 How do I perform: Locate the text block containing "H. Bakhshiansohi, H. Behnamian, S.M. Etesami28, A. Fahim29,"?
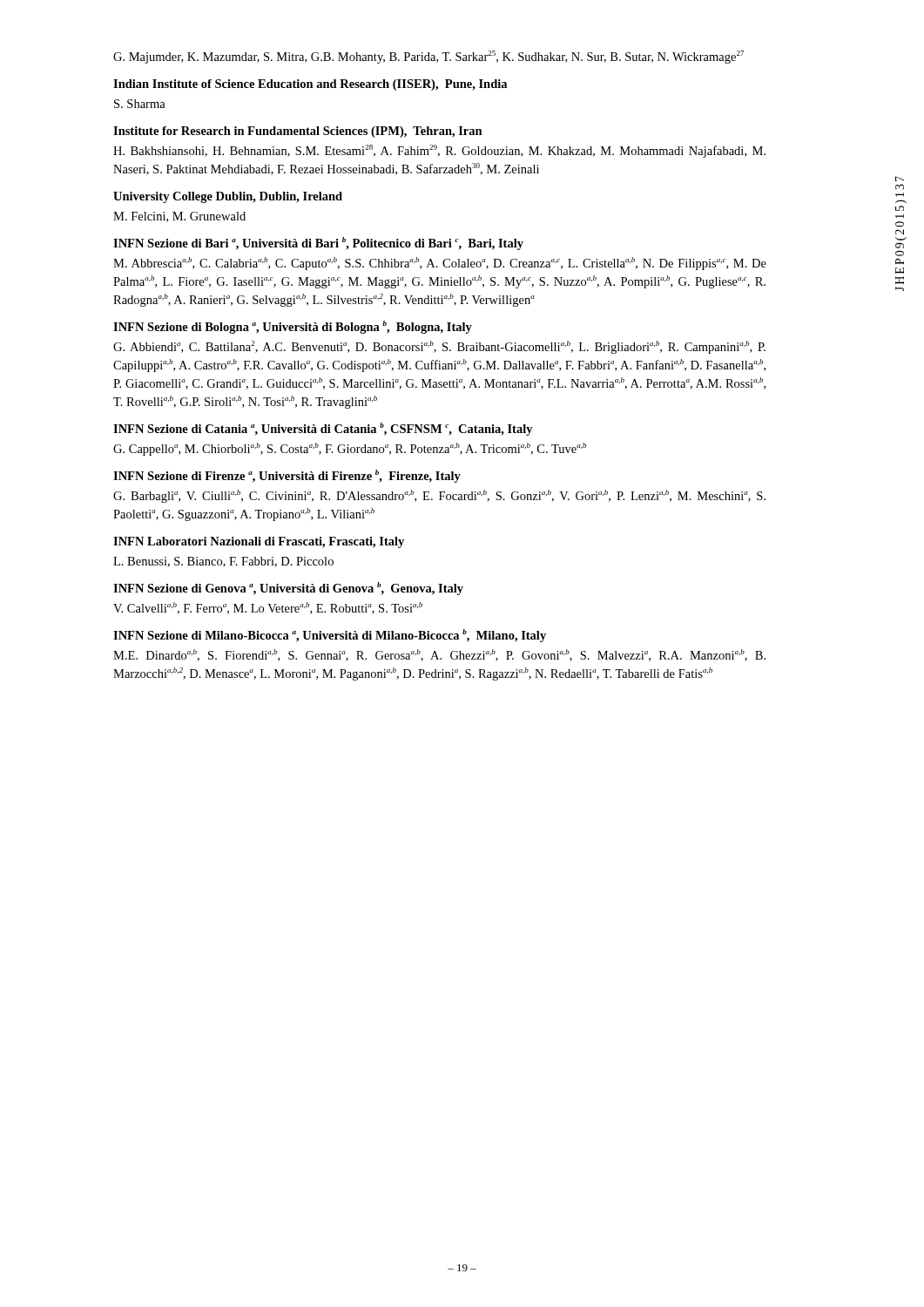(440, 160)
